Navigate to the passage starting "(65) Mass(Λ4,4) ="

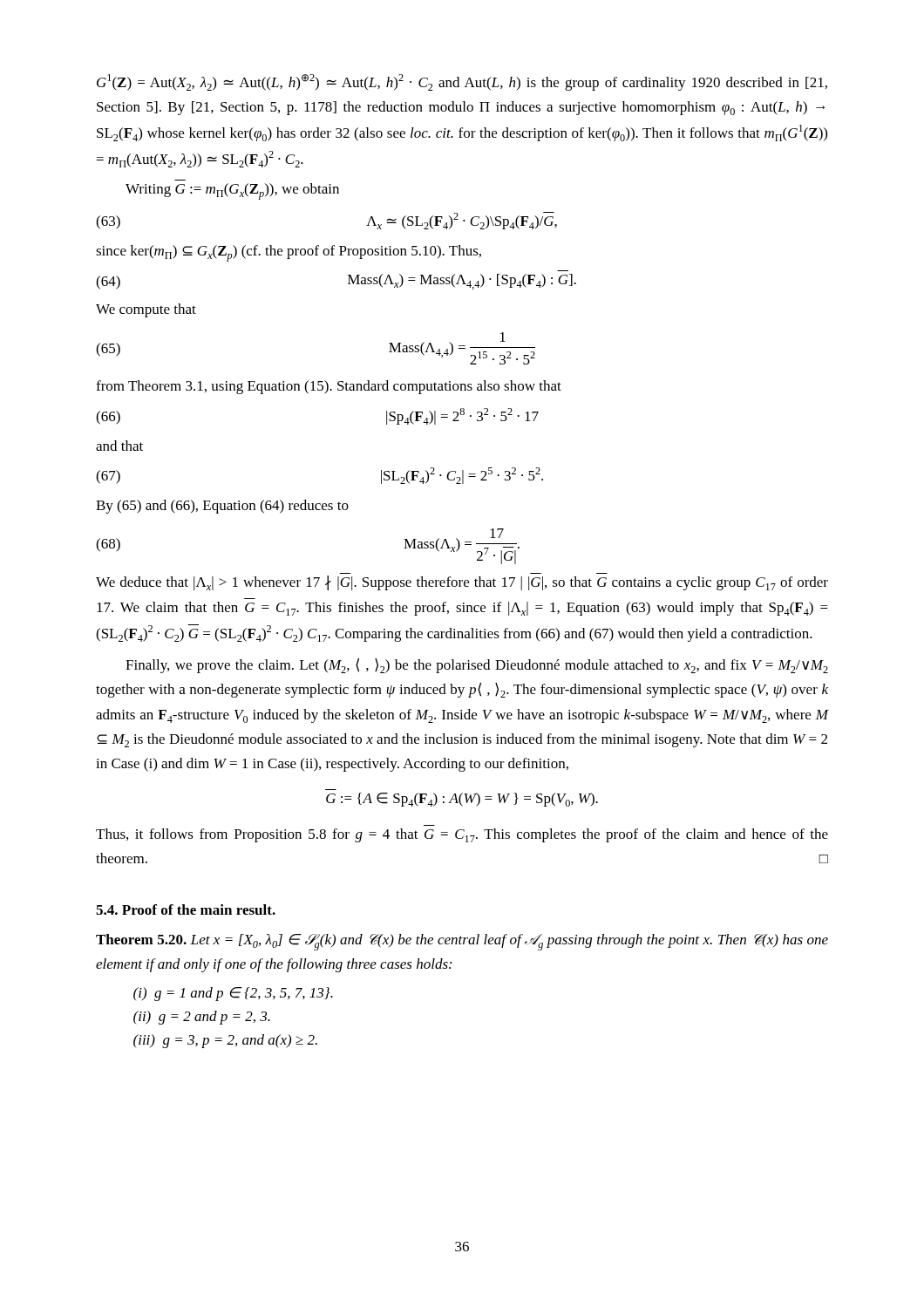point(438,348)
